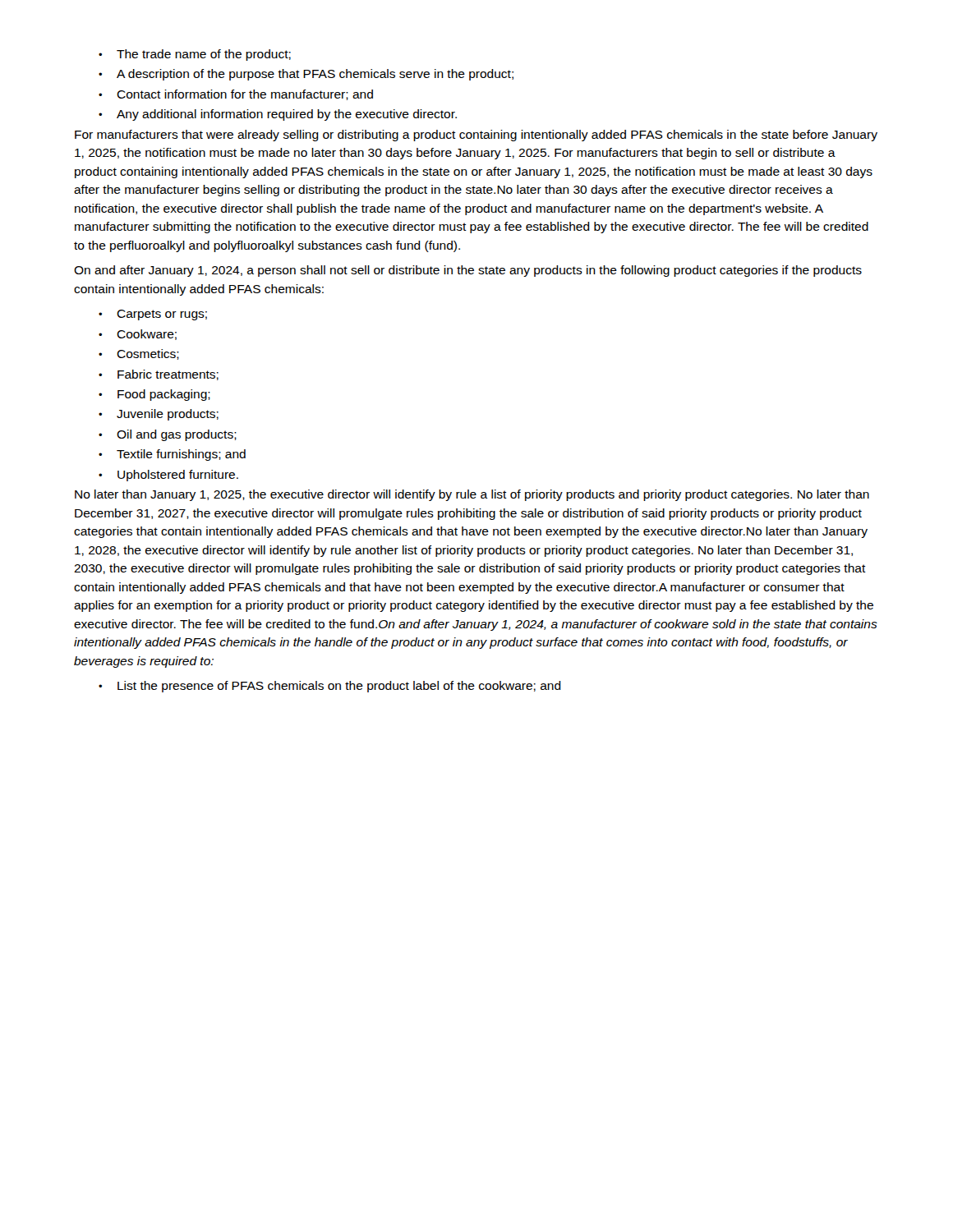953x1232 pixels.
Task: Locate the text "• Cosmetics;"
Action: click(x=139, y=354)
